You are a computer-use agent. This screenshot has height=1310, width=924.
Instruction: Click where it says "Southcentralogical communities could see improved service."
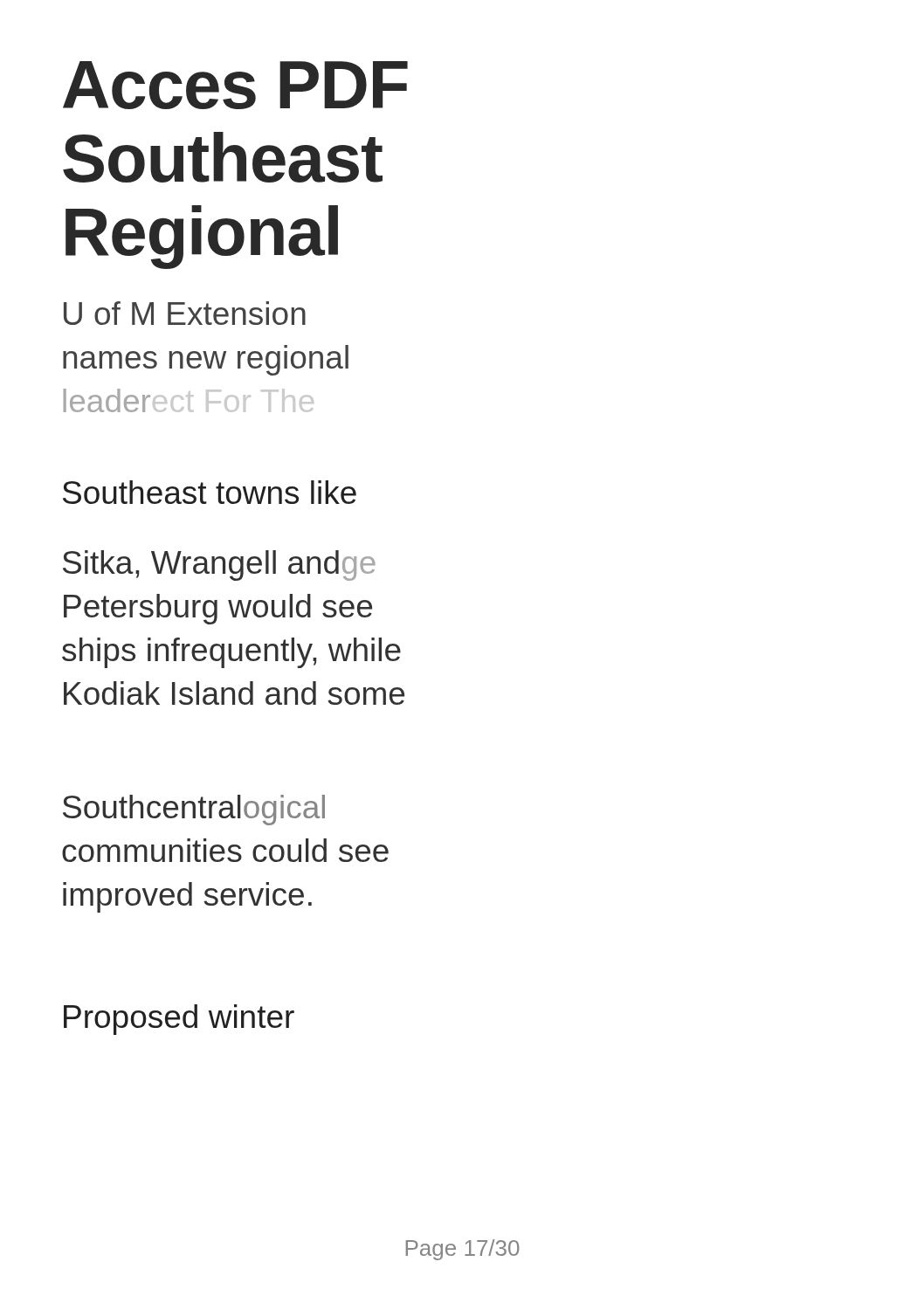(194, 810)
